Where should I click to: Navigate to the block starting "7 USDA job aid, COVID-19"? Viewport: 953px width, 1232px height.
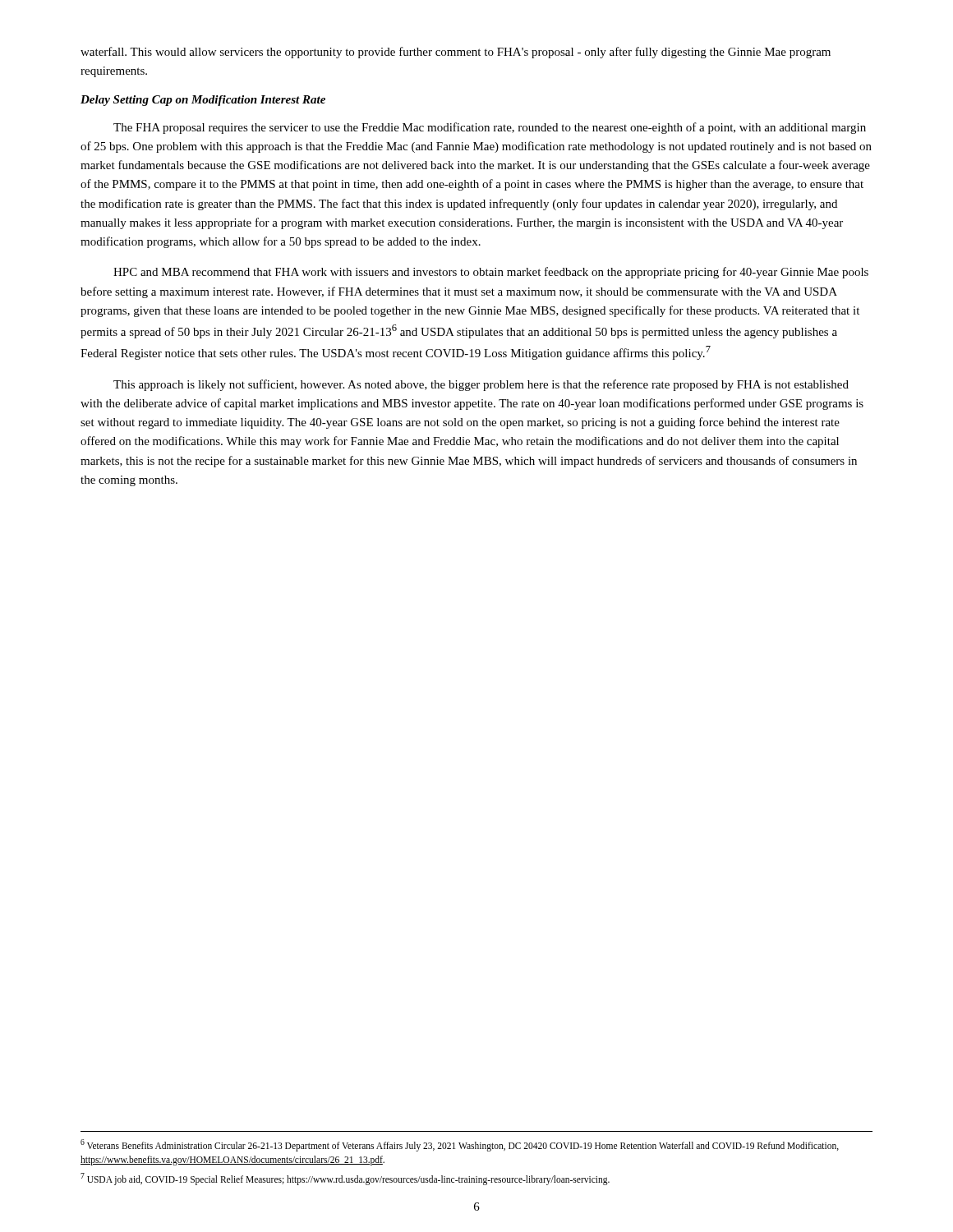tap(345, 1177)
